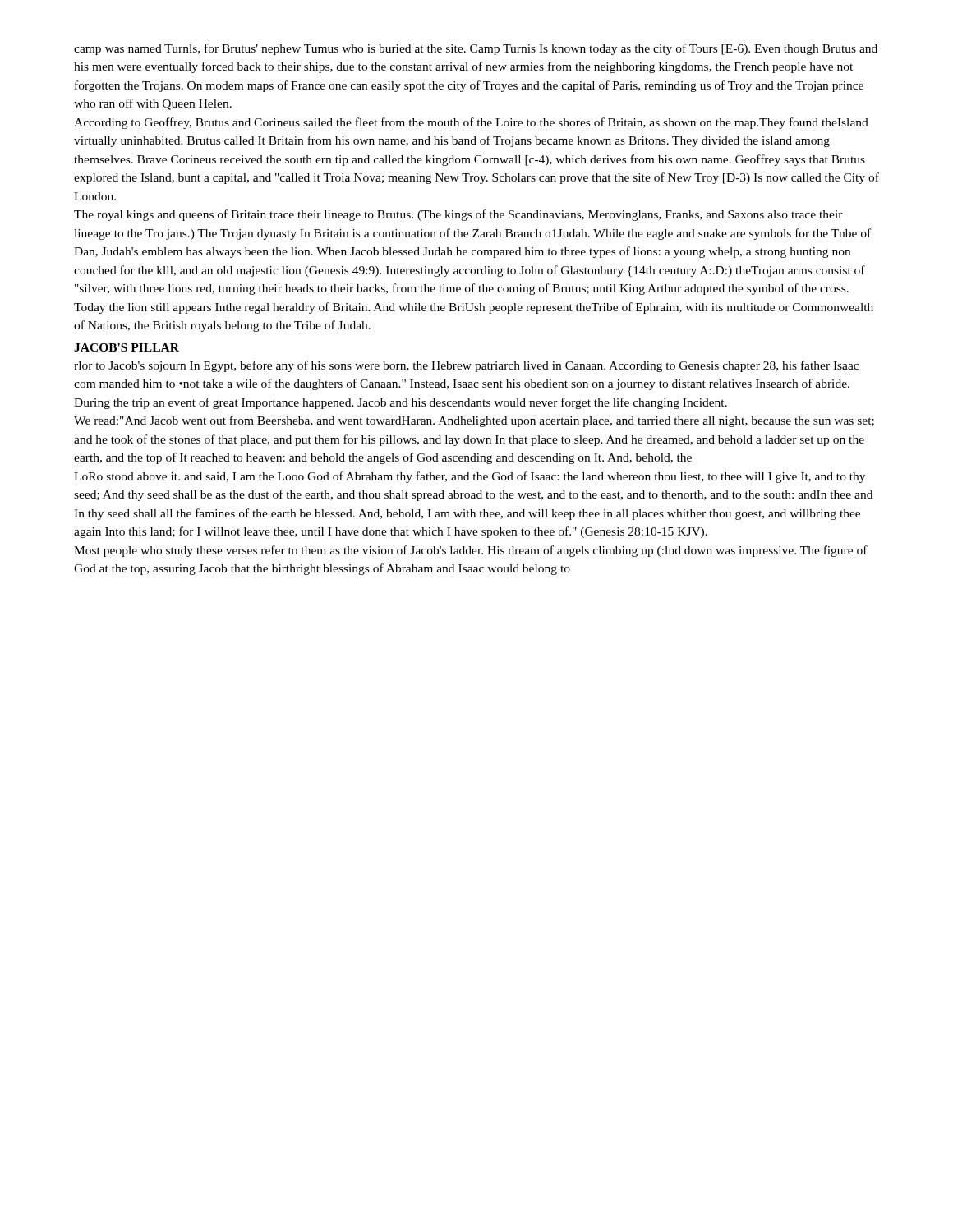Find the text block containing "LoRo stood above it. and said, I am"
This screenshot has height=1232, width=953.
(473, 522)
